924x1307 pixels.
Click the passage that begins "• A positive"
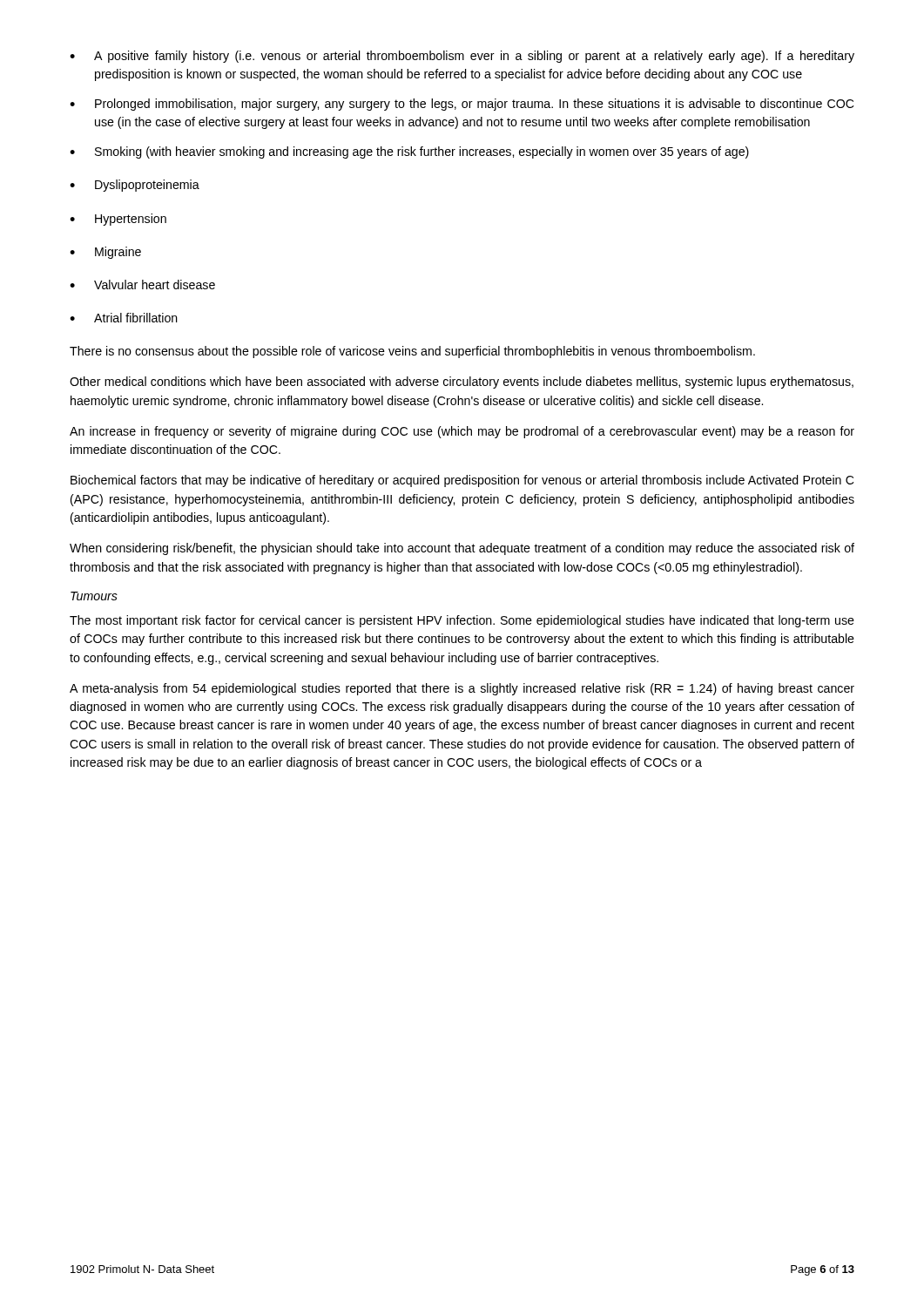462,65
